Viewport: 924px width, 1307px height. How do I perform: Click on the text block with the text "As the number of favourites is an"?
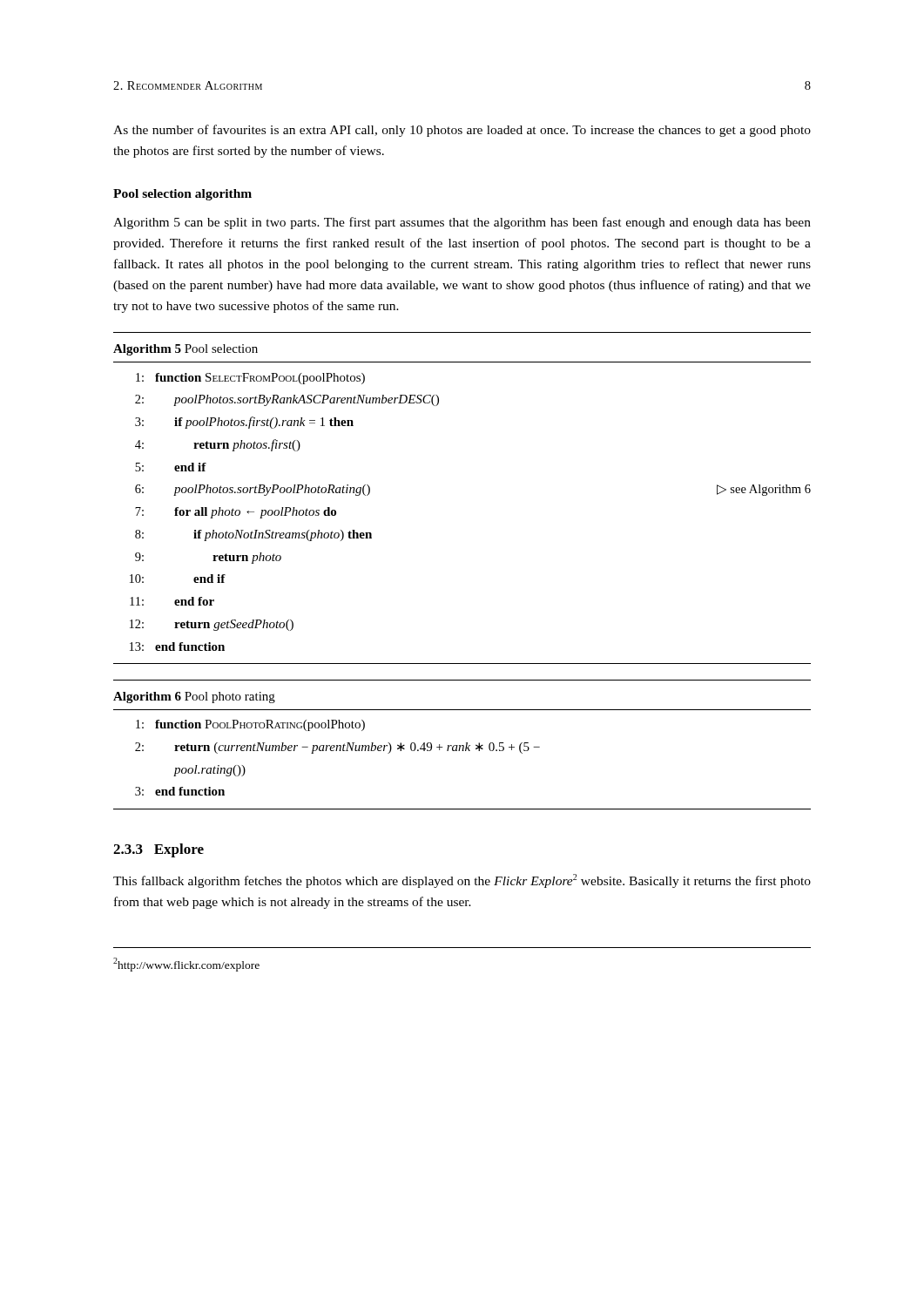click(x=462, y=140)
